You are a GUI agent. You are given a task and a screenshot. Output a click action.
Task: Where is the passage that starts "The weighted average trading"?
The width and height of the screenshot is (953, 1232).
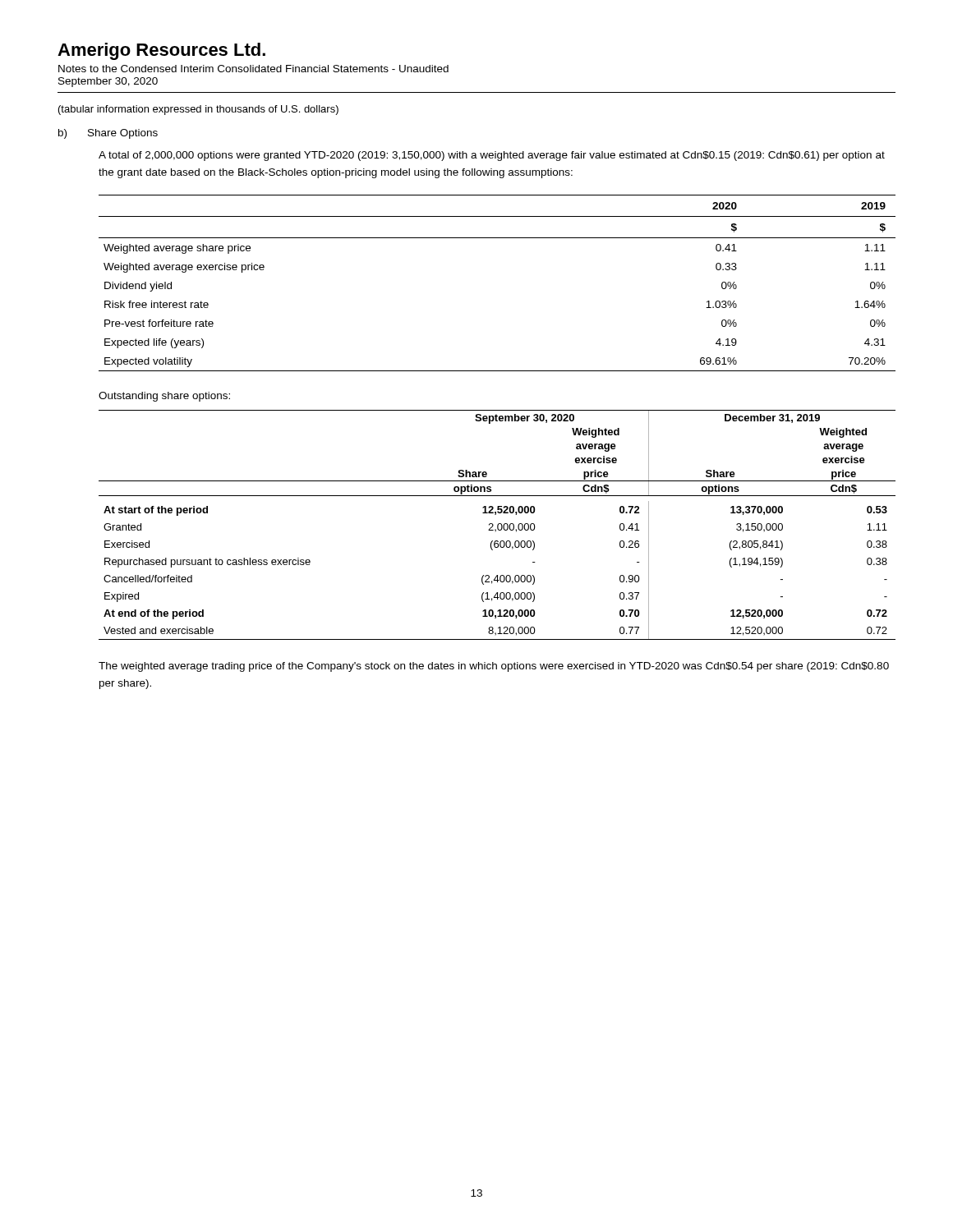[x=494, y=674]
